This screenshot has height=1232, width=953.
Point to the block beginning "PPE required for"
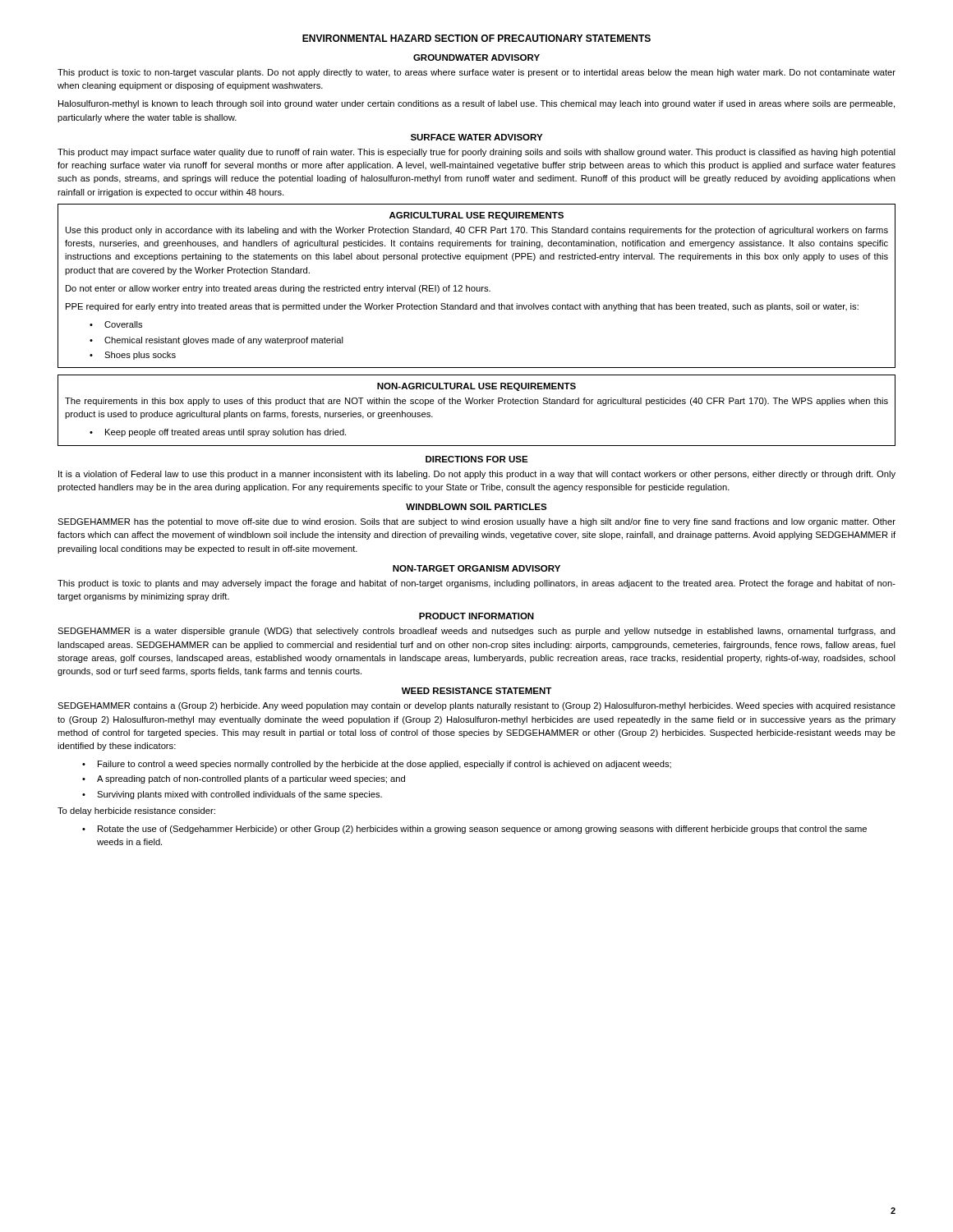[462, 306]
